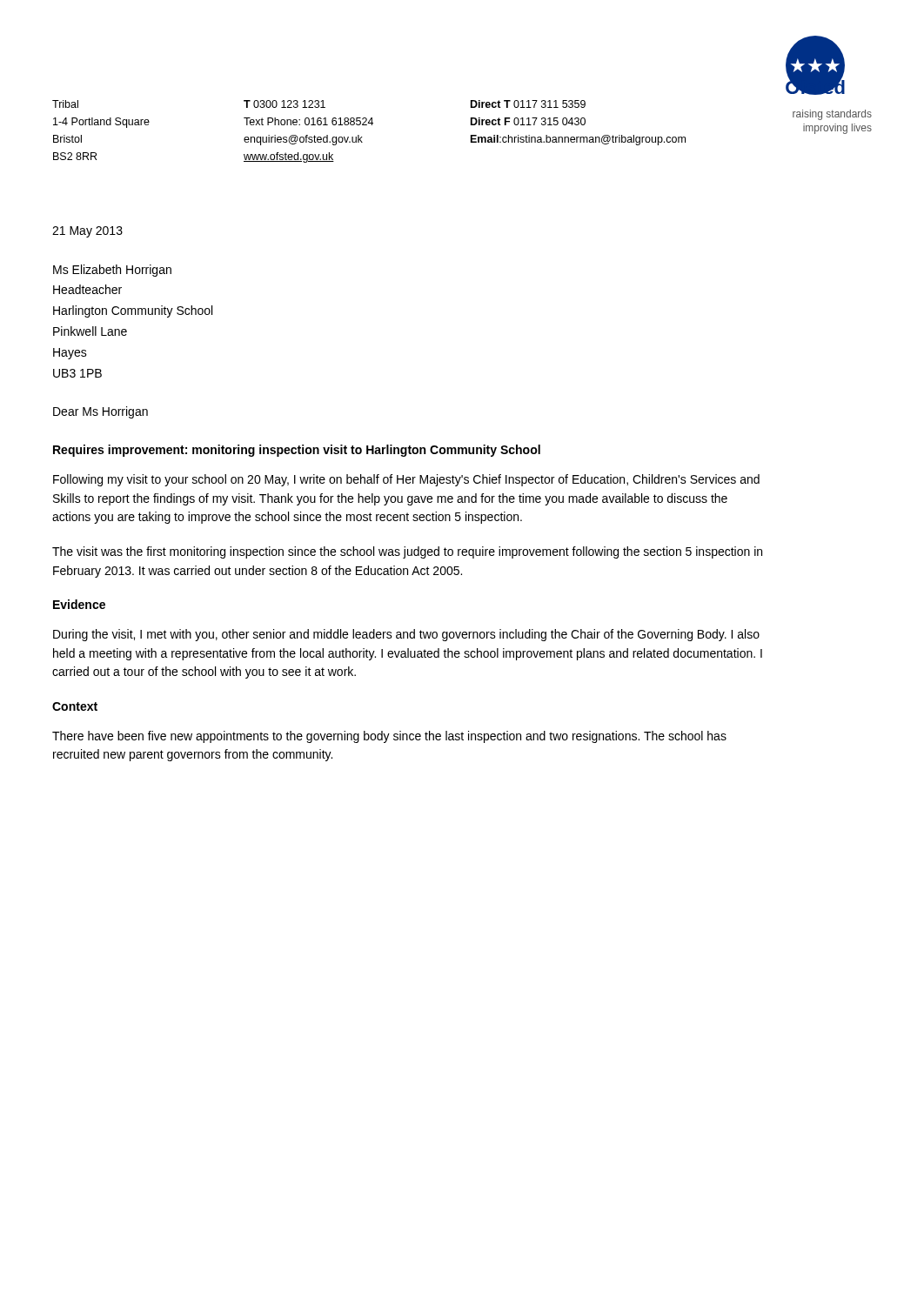Find the text block starting "The visit was the first"

[x=408, y=561]
